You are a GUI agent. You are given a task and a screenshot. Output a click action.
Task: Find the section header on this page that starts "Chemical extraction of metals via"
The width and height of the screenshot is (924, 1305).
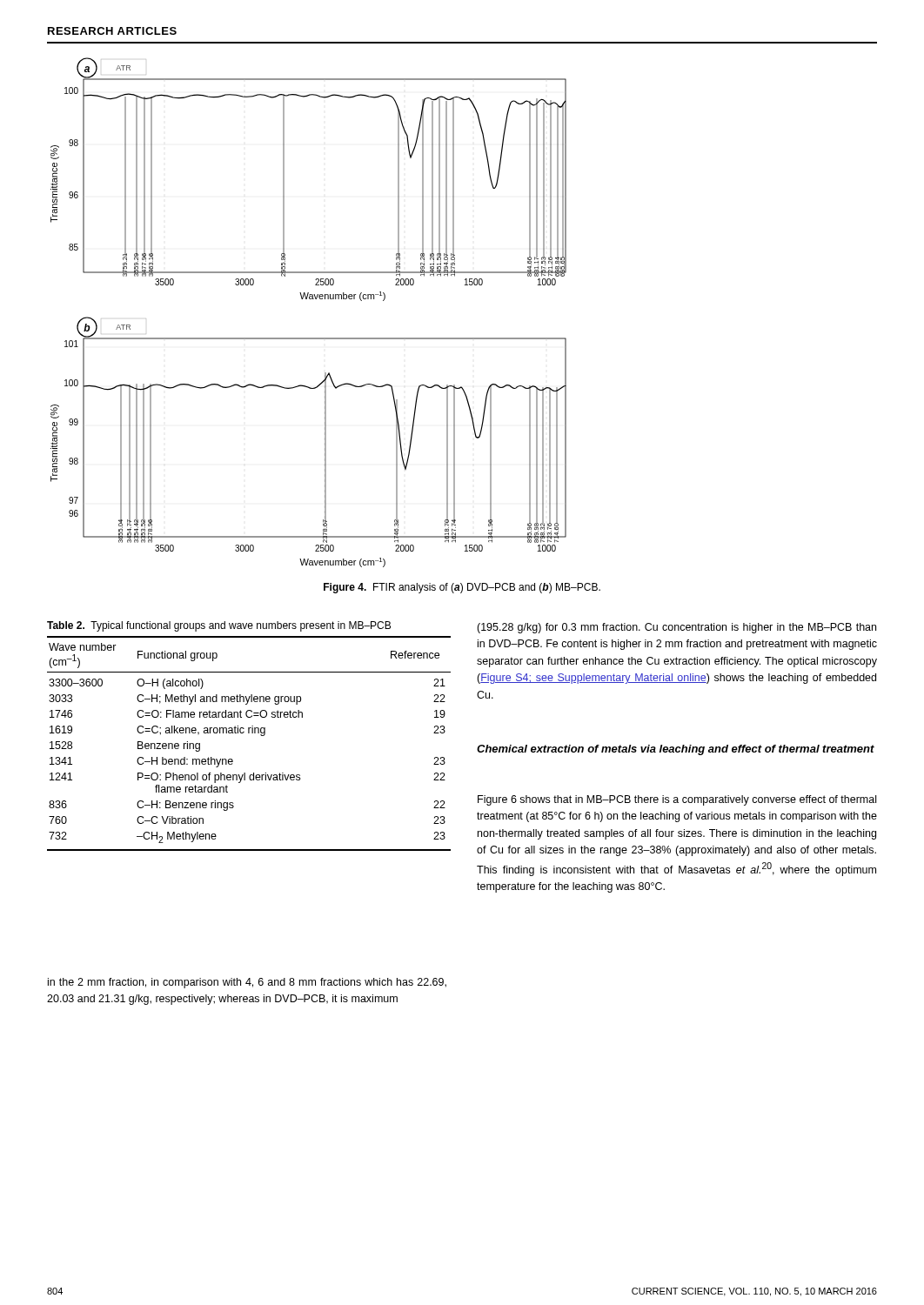[x=675, y=749]
